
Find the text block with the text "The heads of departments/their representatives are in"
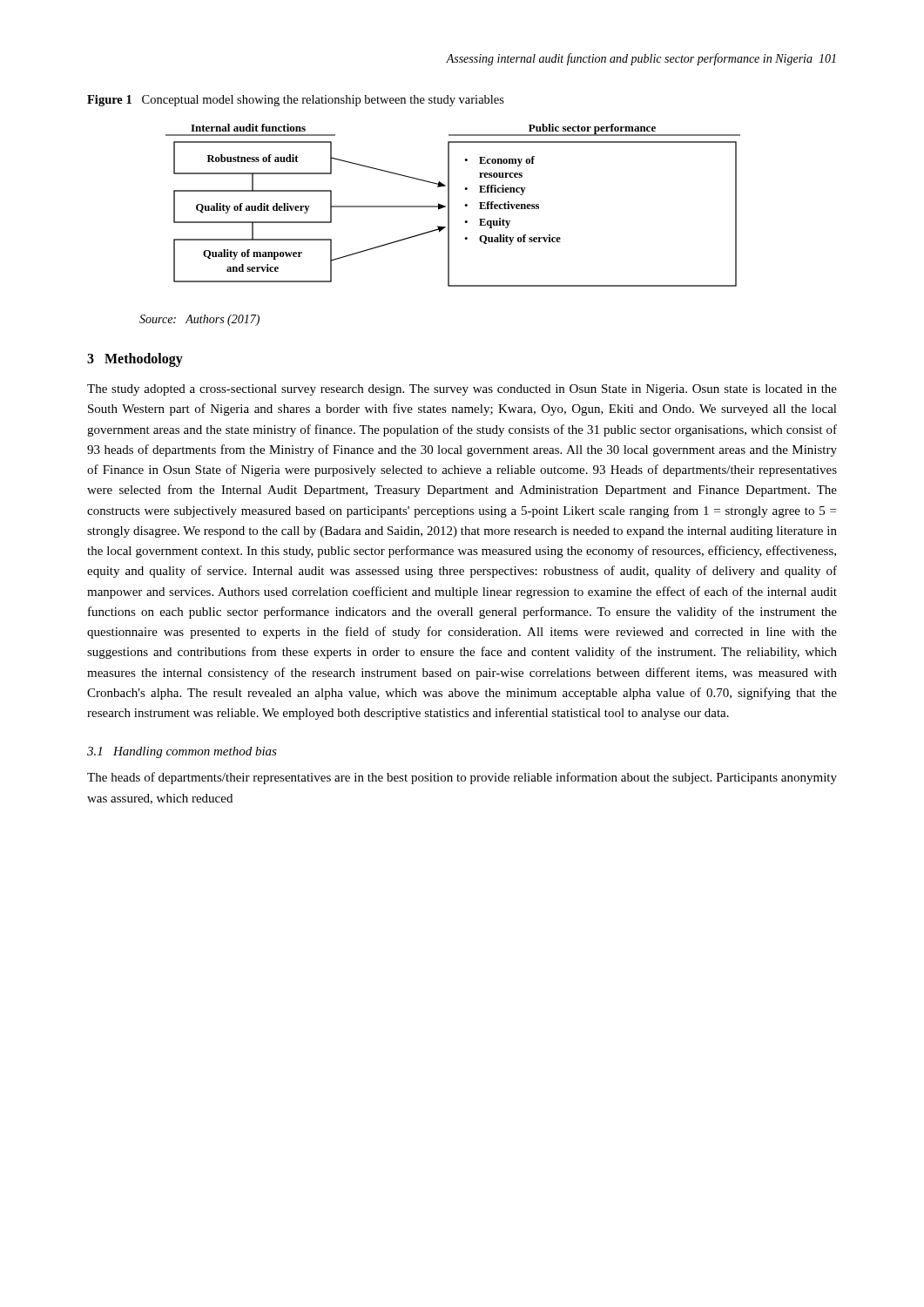tap(462, 788)
